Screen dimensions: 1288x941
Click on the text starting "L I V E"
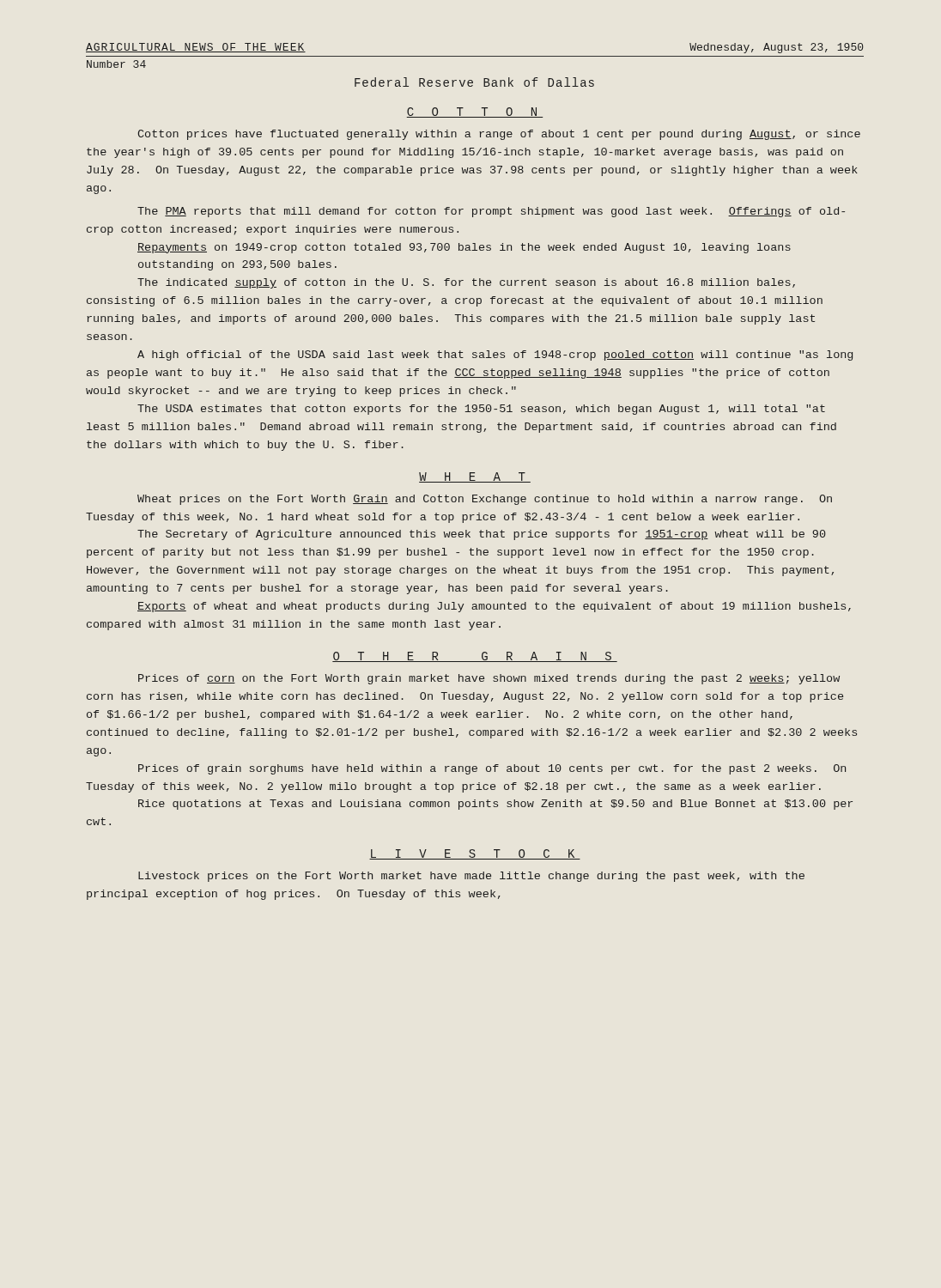(475, 855)
